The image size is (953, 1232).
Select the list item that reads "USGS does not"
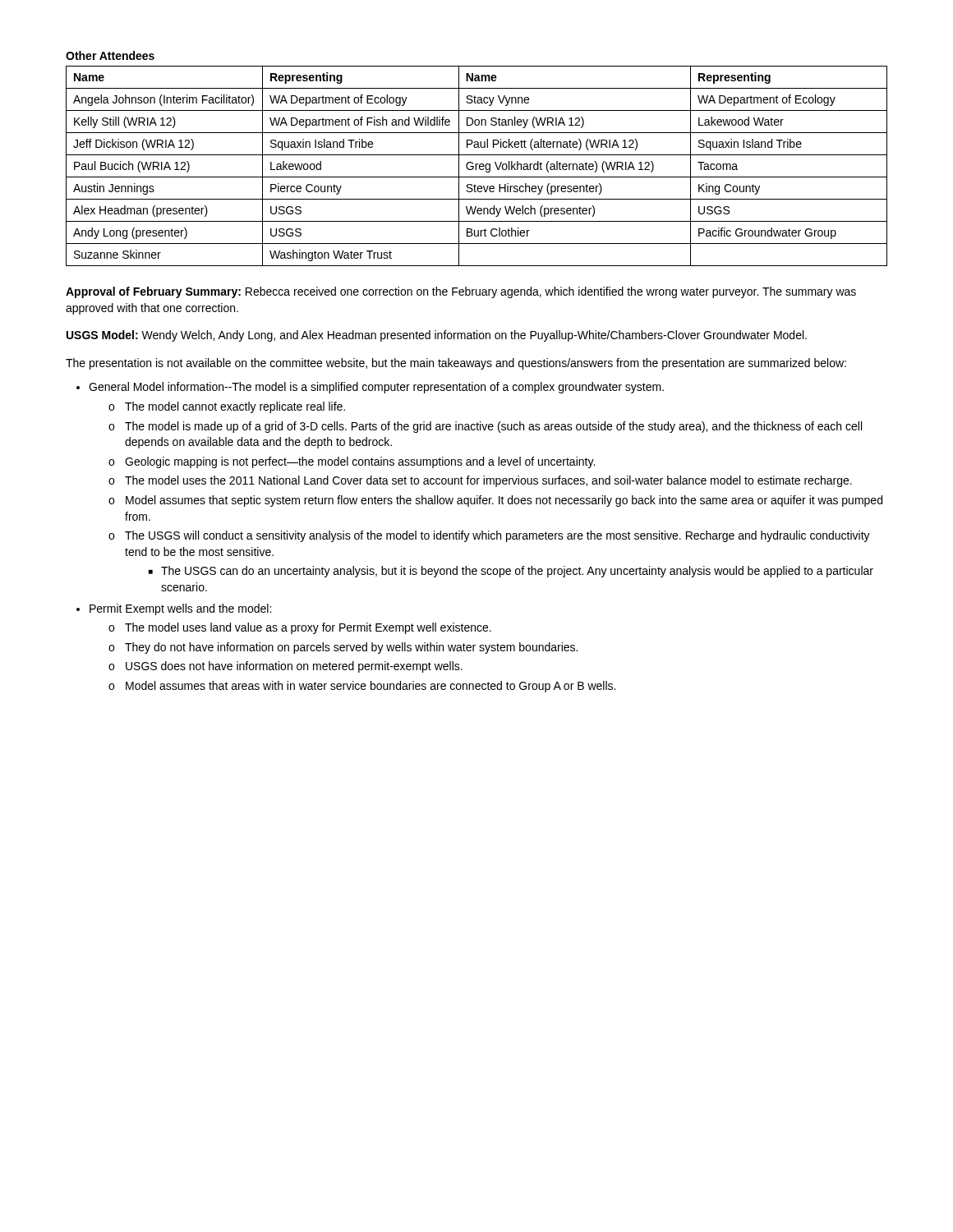point(294,666)
